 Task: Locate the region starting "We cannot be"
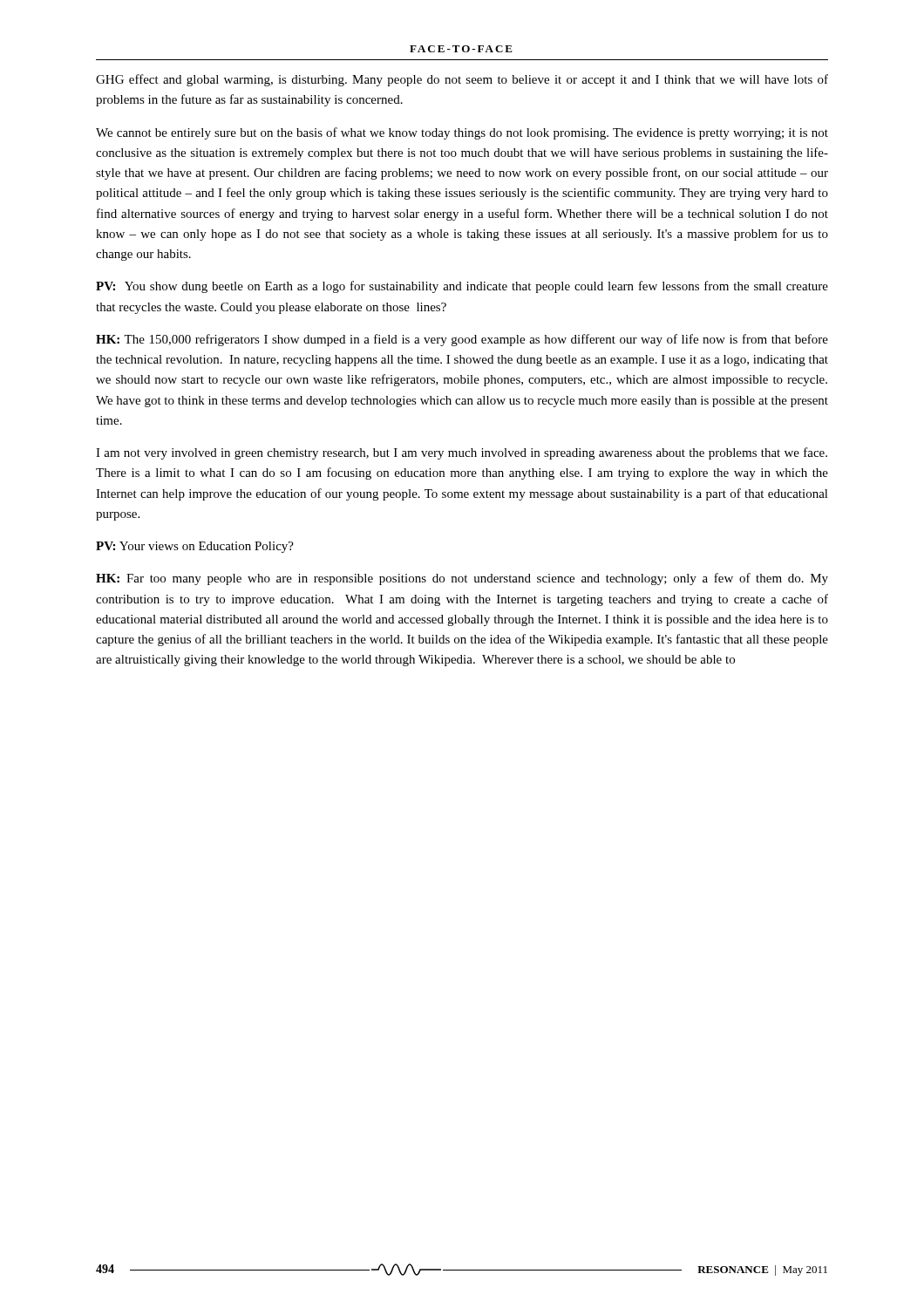click(462, 193)
